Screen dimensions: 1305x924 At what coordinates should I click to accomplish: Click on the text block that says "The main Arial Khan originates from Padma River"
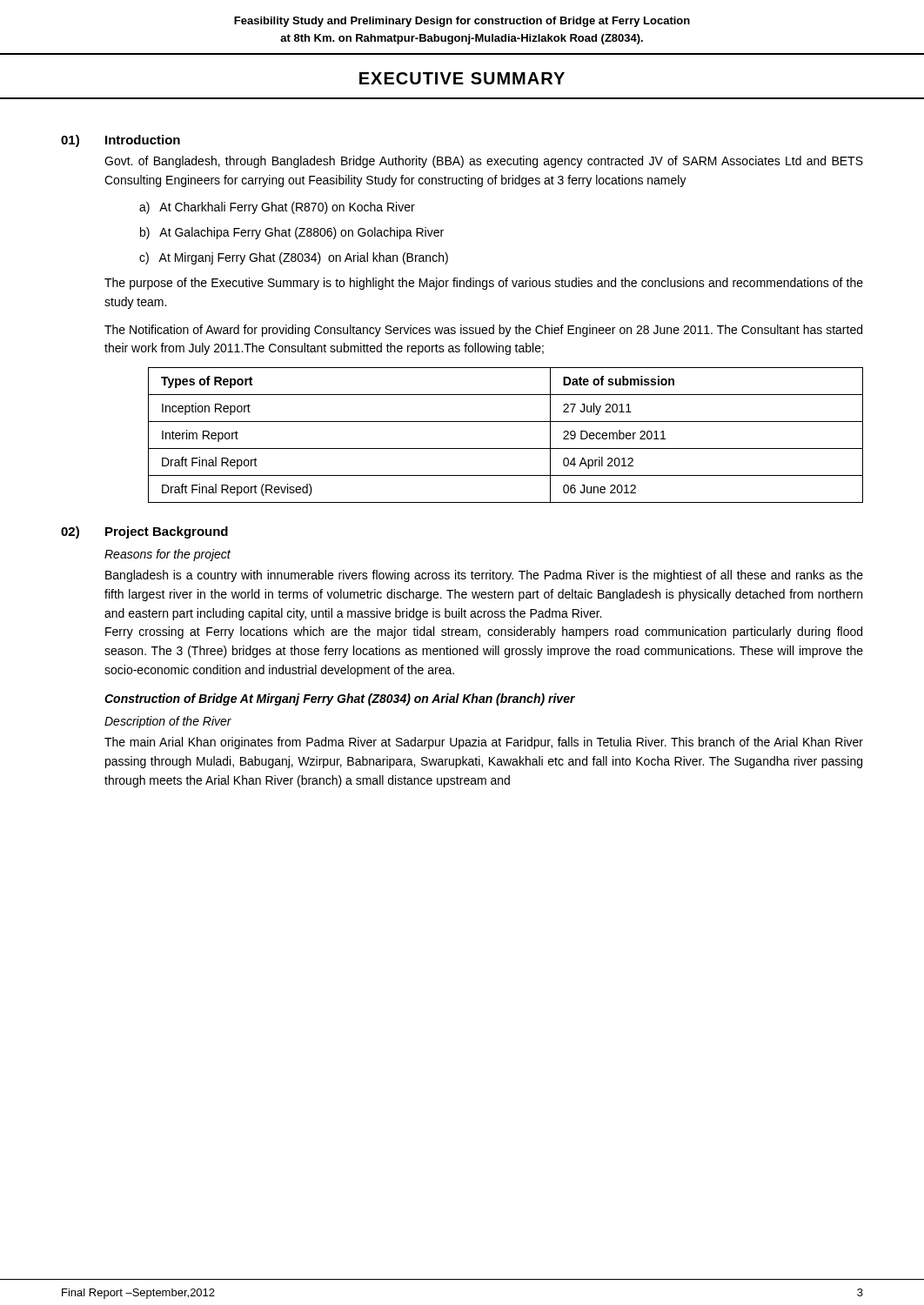click(x=484, y=761)
